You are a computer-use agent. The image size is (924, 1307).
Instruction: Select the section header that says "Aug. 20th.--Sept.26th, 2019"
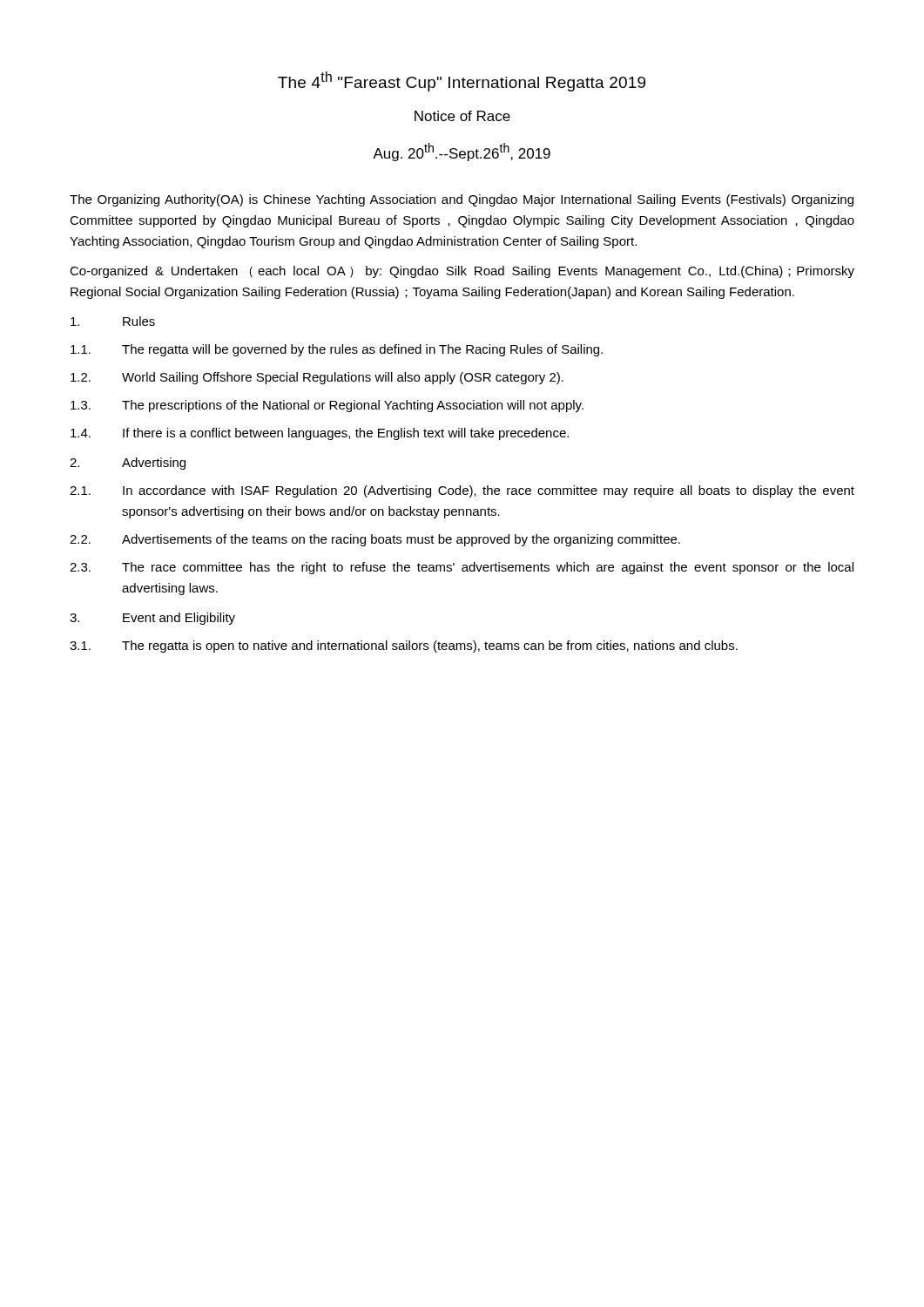click(x=462, y=152)
